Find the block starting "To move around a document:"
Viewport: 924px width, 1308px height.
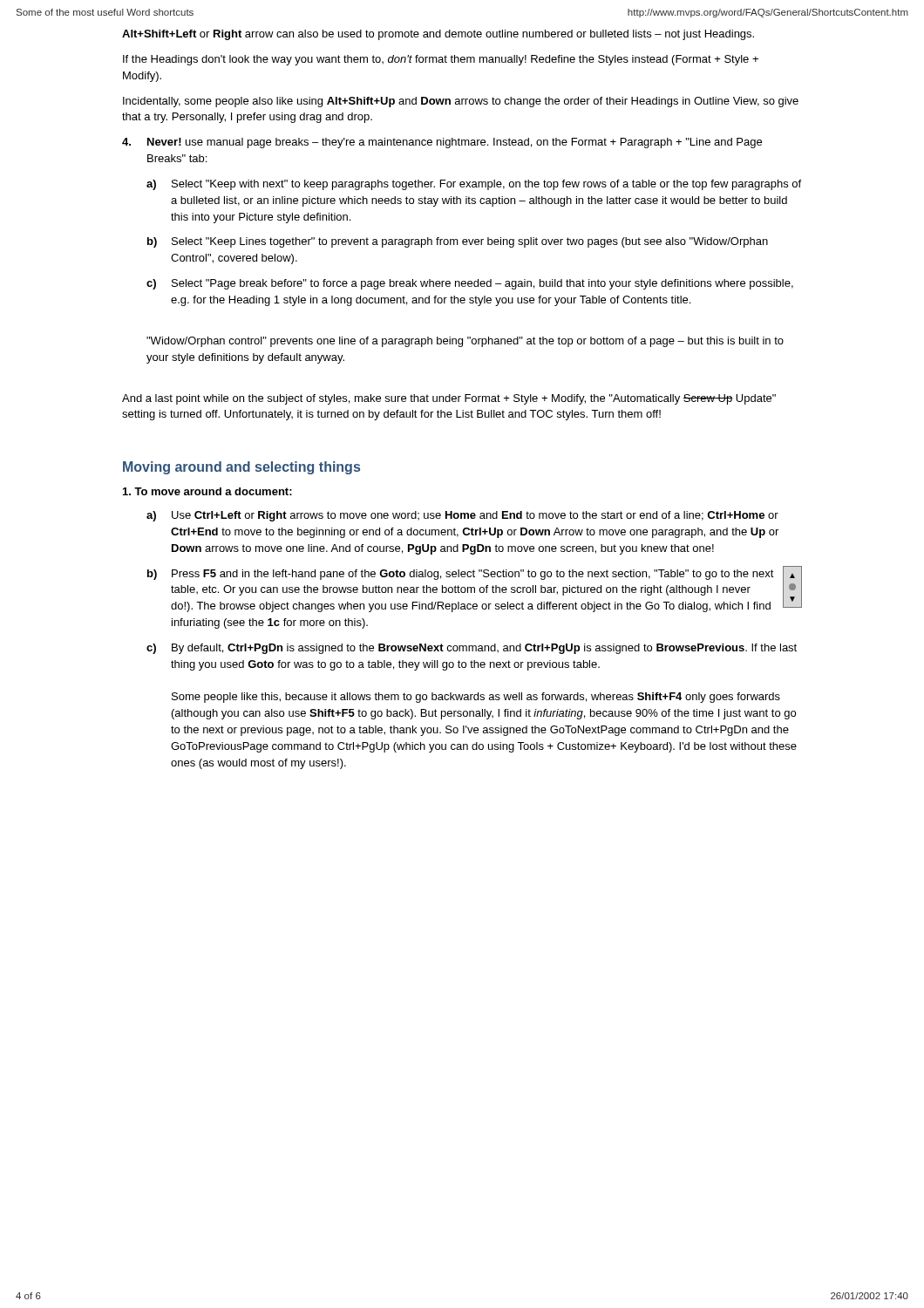(x=207, y=492)
